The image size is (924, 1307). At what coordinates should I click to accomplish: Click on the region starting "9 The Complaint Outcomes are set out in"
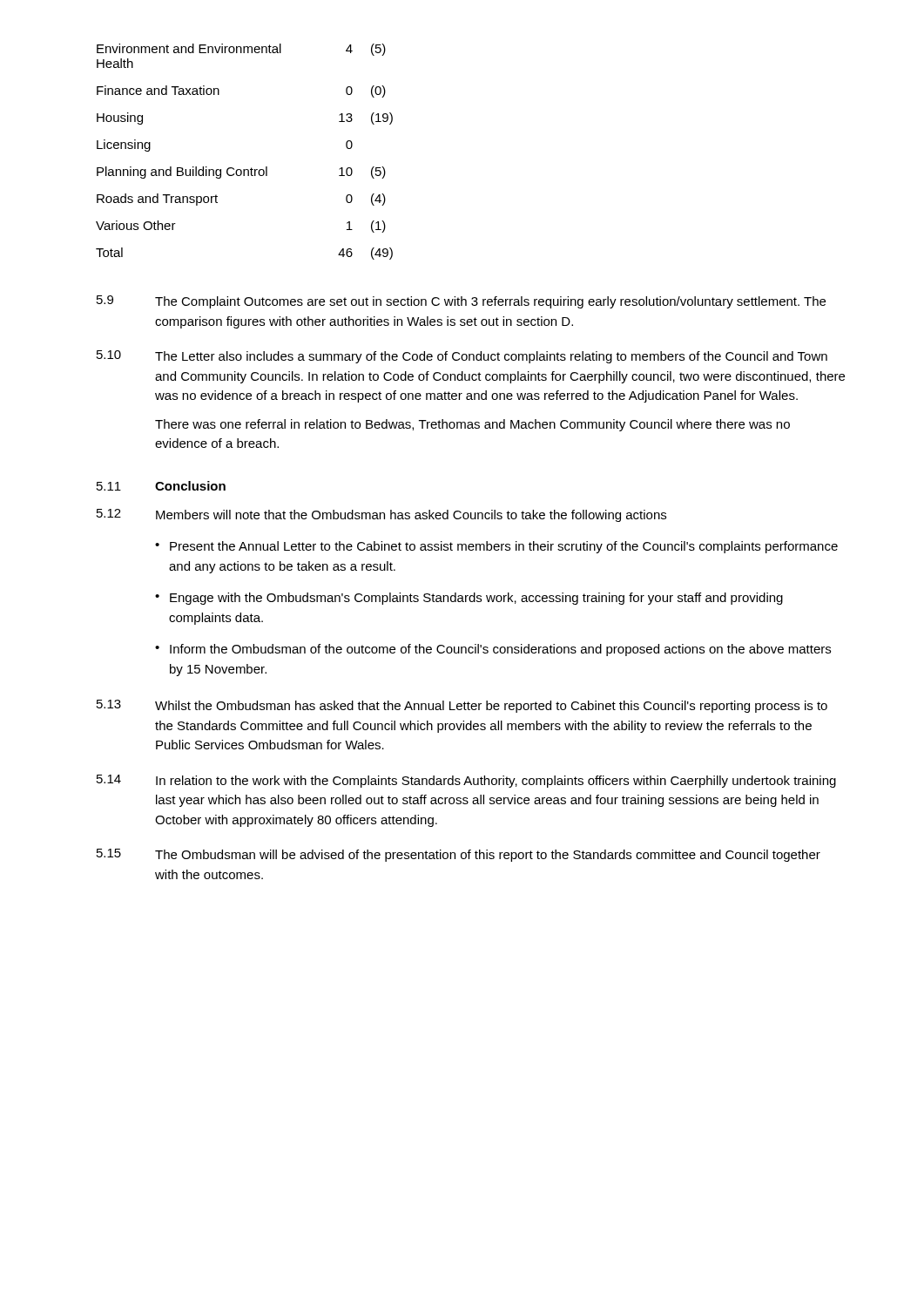[471, 311]
